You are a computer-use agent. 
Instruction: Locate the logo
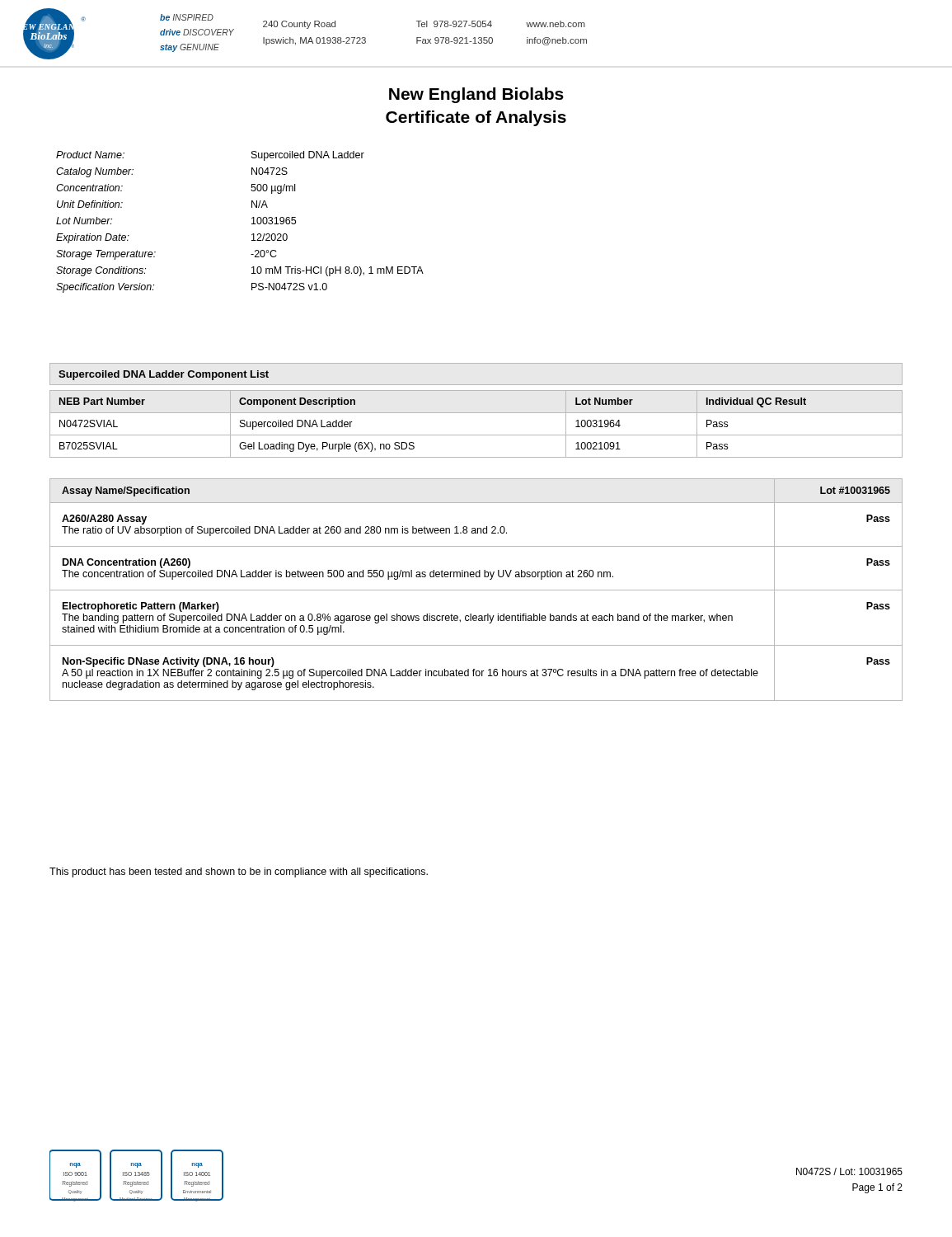(140, 1175)
